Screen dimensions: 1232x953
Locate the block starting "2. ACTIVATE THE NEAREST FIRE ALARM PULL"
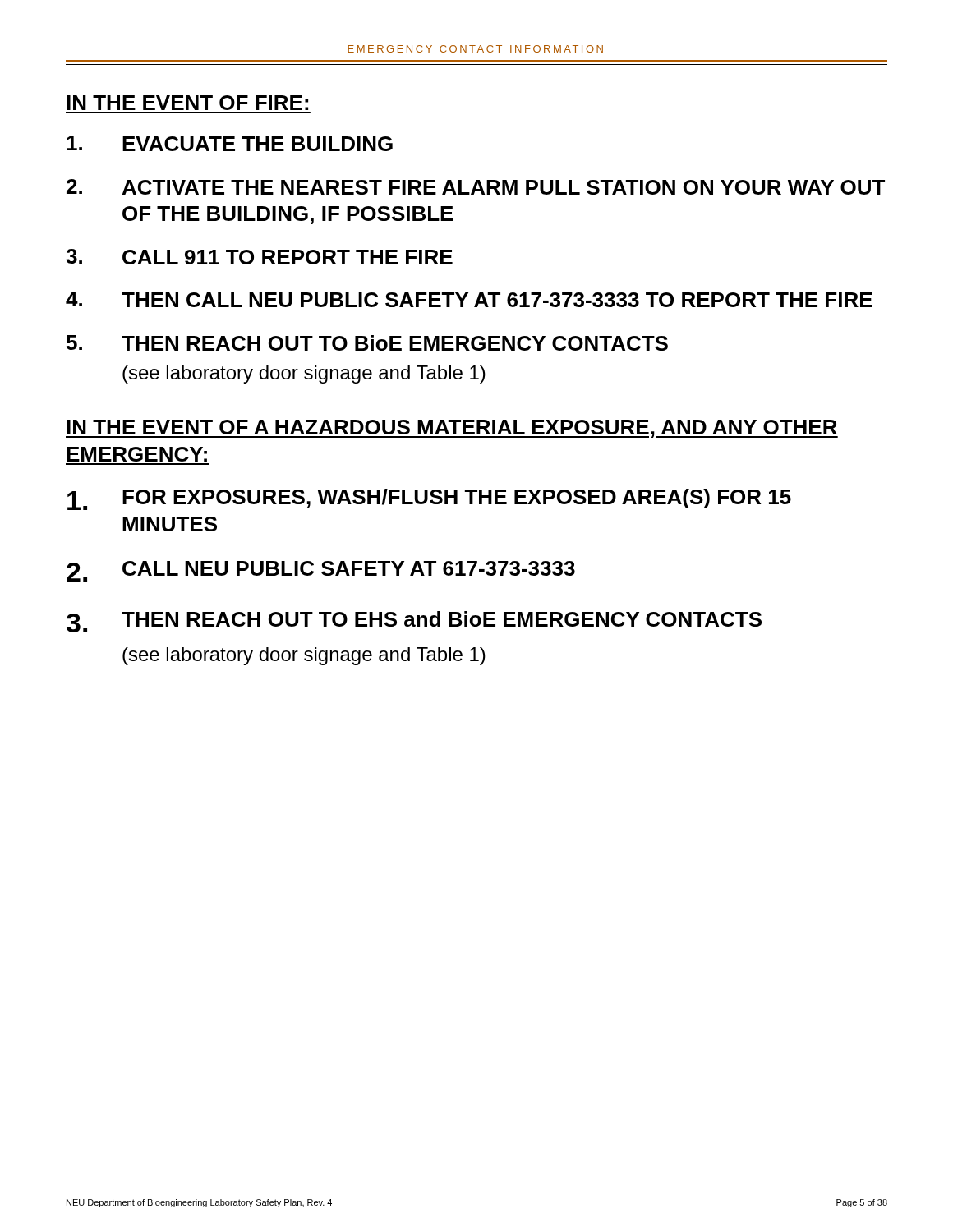476,201
